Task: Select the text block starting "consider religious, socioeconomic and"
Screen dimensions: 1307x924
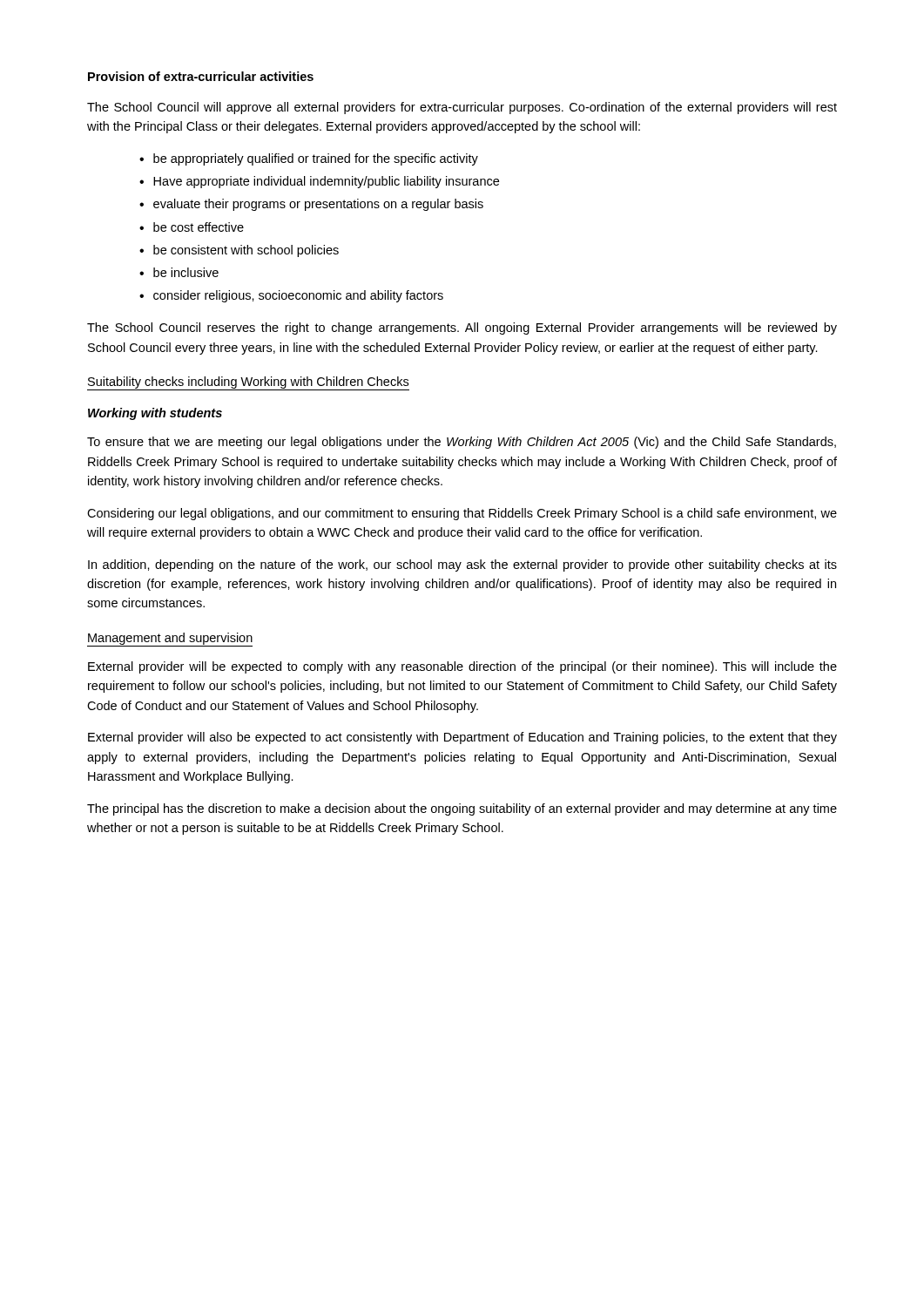Action: coord(298,295)
